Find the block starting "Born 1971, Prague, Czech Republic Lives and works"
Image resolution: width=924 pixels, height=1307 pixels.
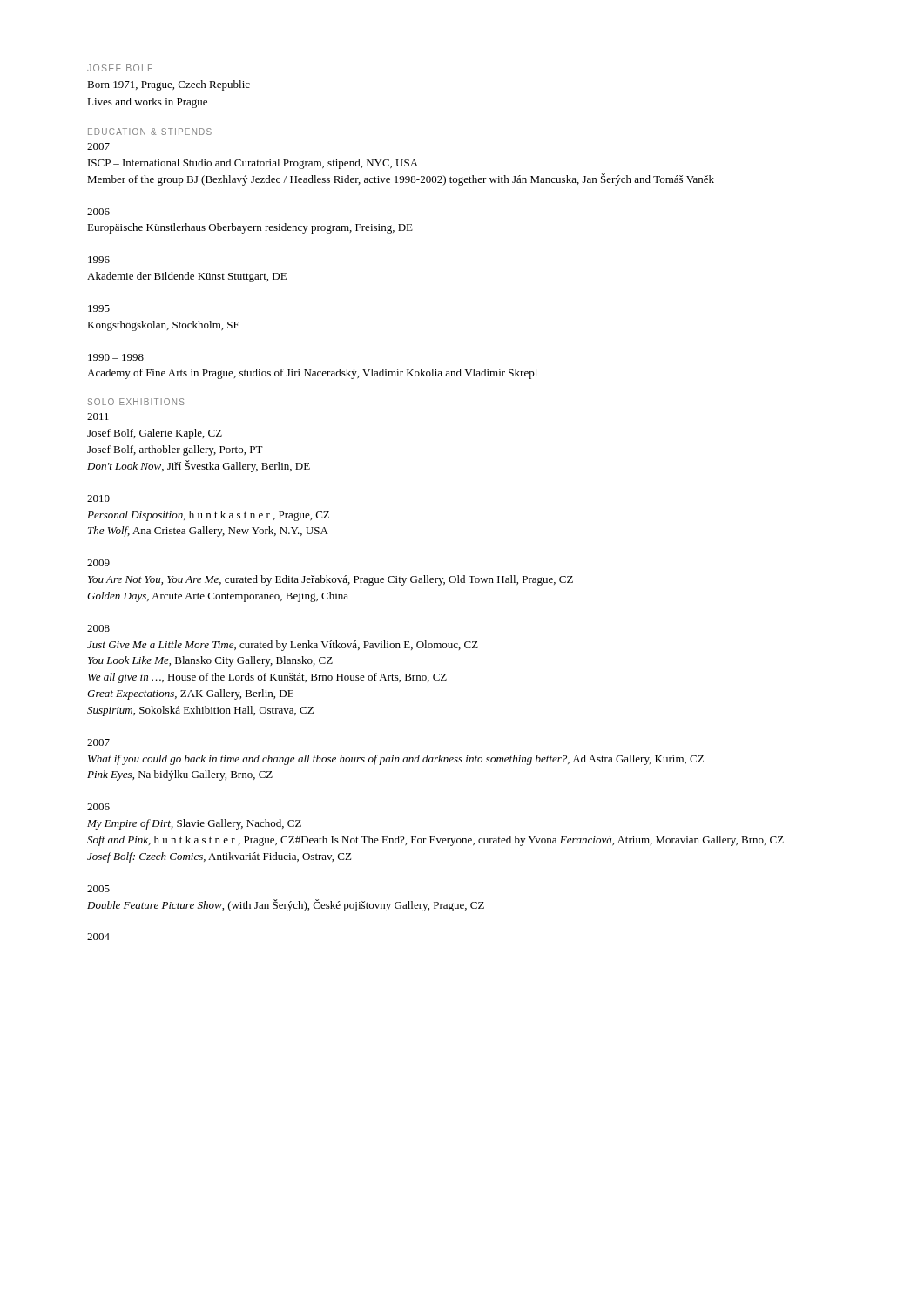click(169, 93)
